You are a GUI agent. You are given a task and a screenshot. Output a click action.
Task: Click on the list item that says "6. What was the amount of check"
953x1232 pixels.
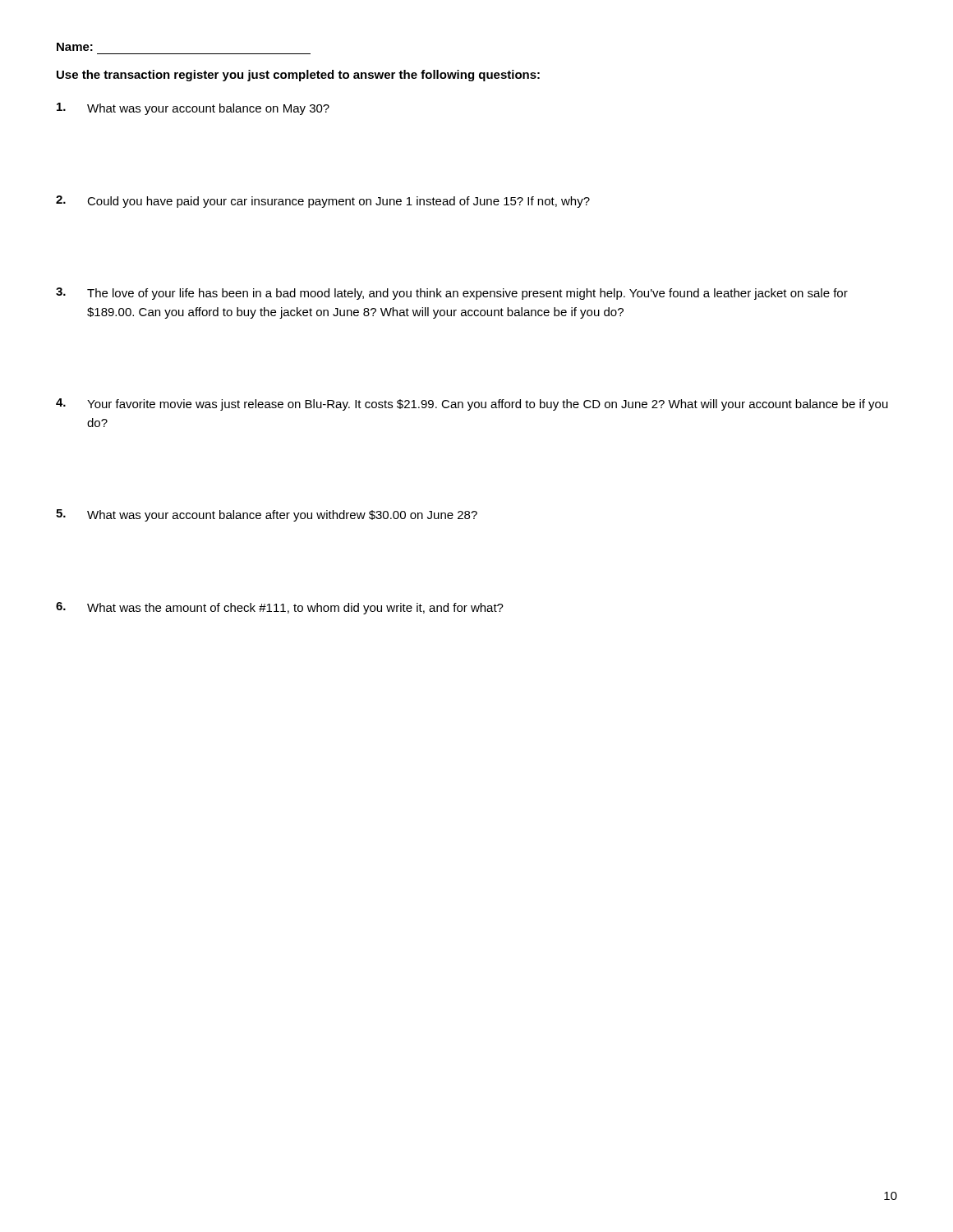click(x=280, y=608)
